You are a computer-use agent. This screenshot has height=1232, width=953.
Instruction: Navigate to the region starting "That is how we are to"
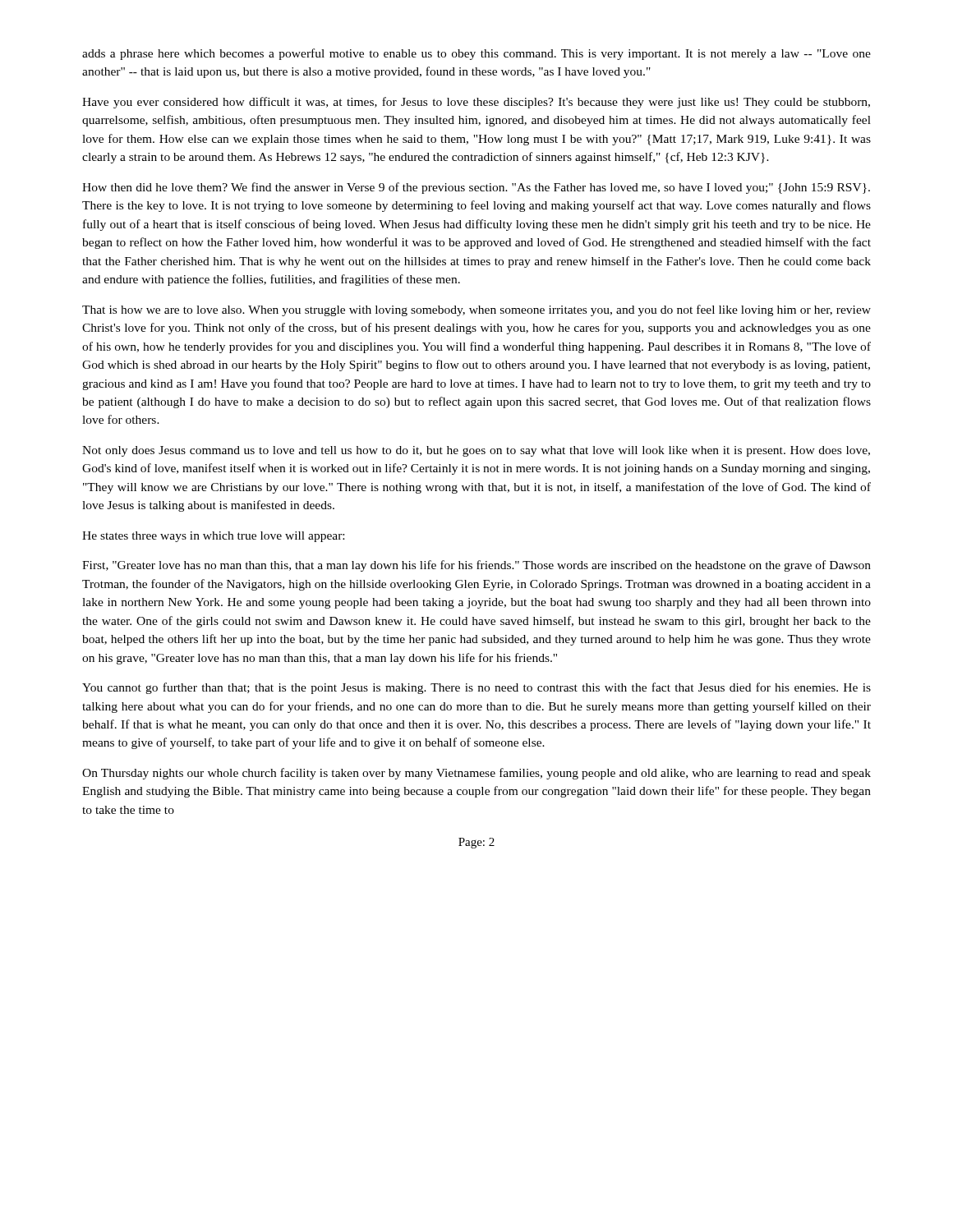click(x=476, y=364)
